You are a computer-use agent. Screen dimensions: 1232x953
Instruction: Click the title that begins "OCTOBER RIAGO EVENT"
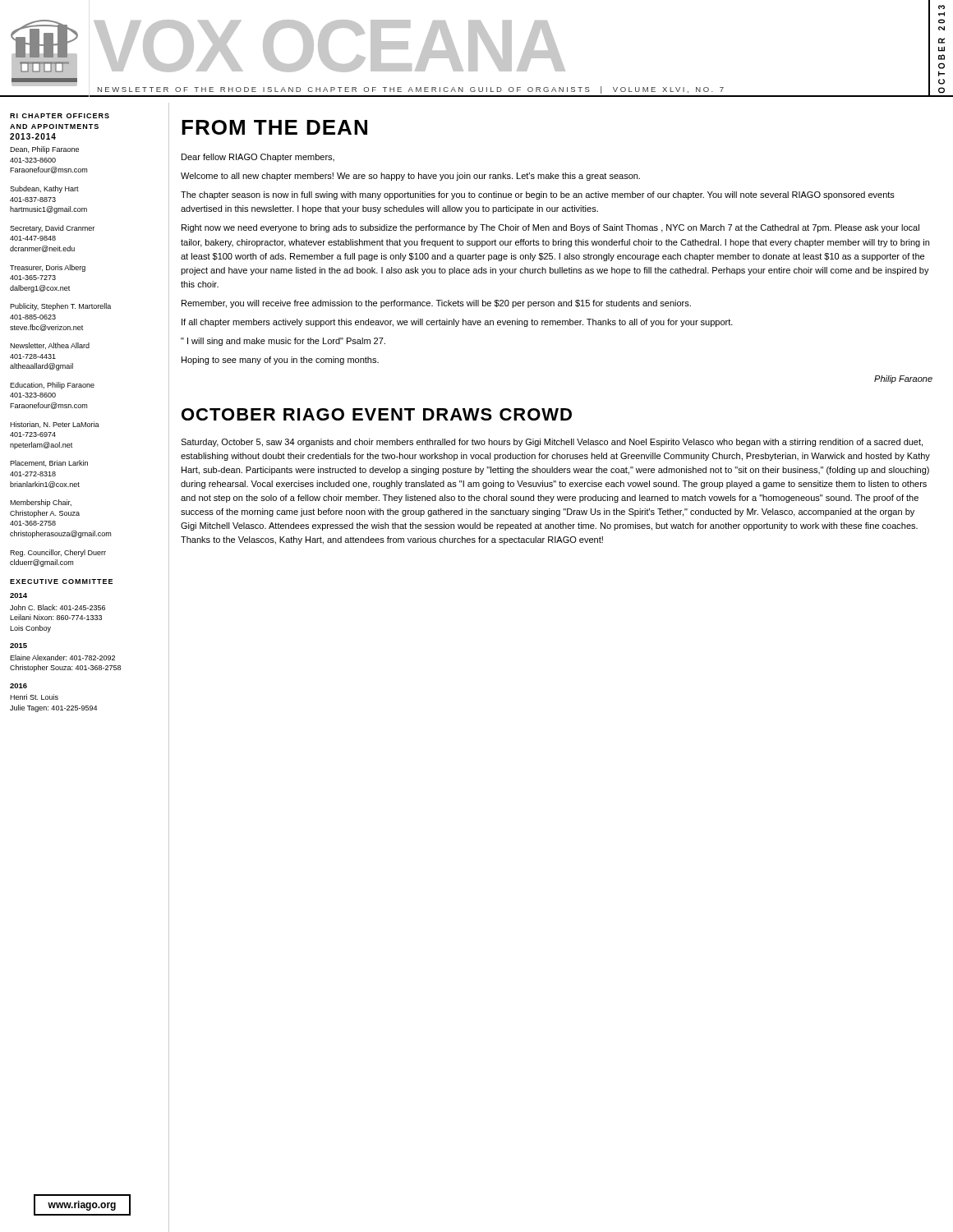coord(557,415)
